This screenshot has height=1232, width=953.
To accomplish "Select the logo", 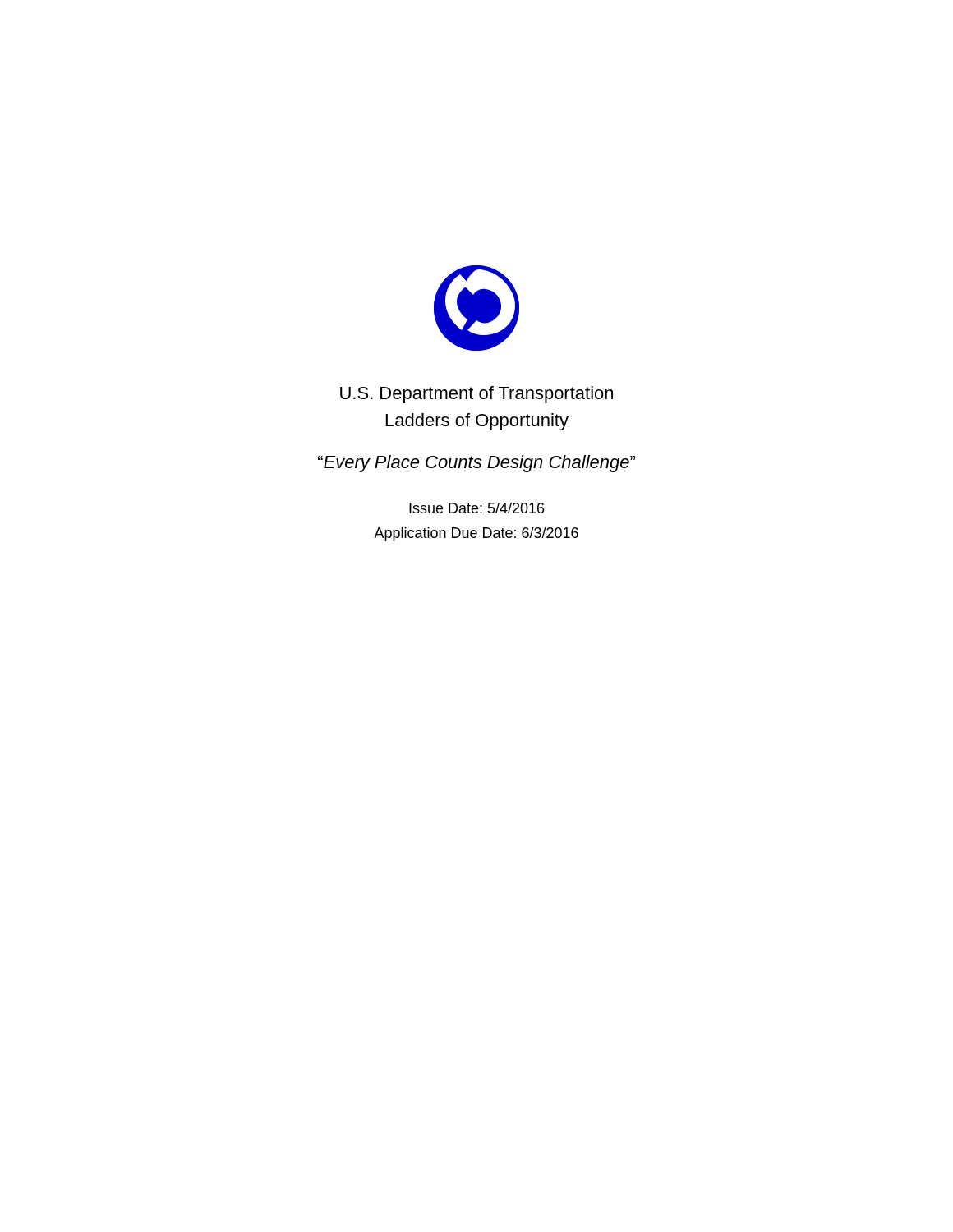I will pyautogui.click(x=476, y=310).
